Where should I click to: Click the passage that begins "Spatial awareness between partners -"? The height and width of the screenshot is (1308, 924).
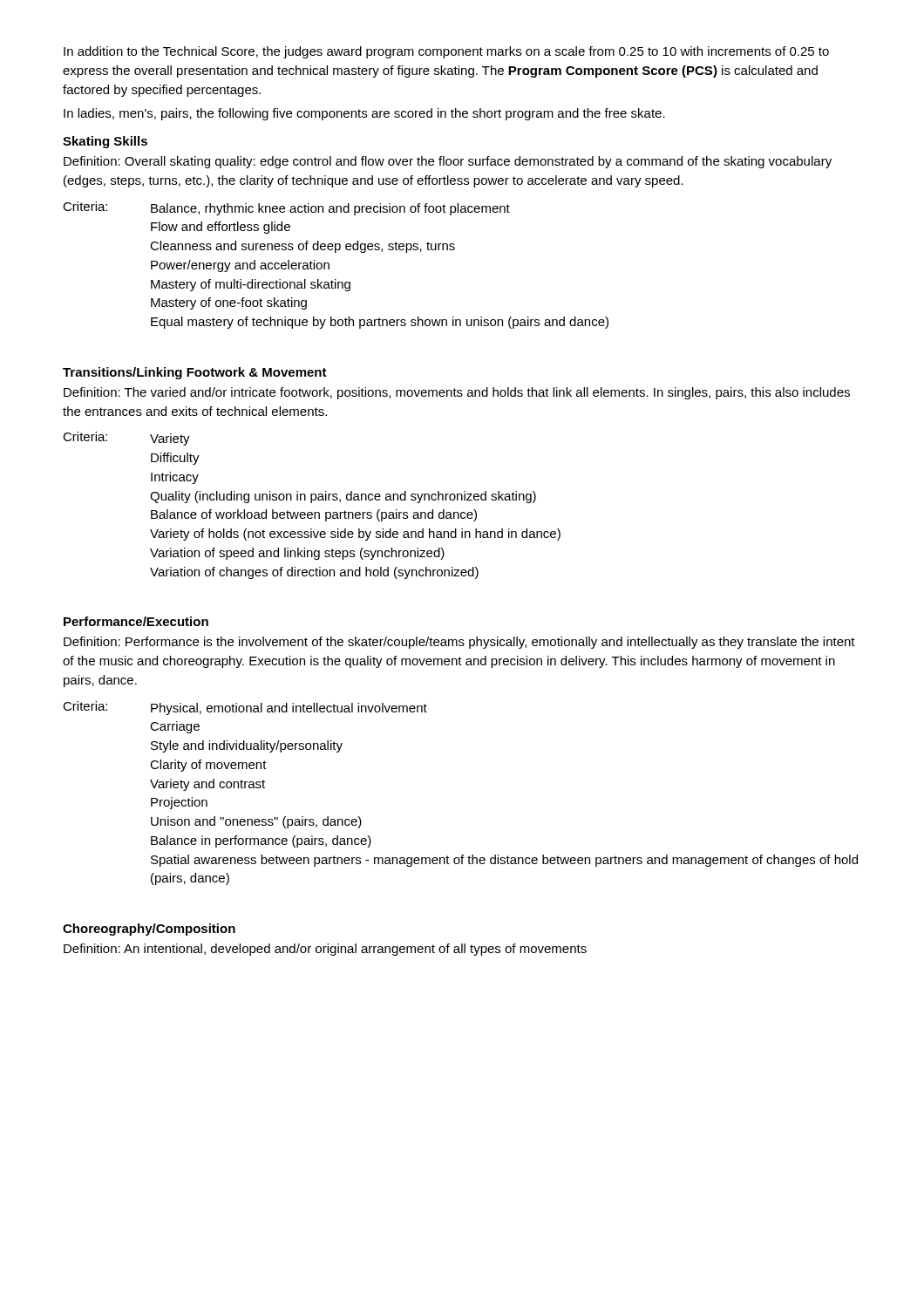coord(504,868)
